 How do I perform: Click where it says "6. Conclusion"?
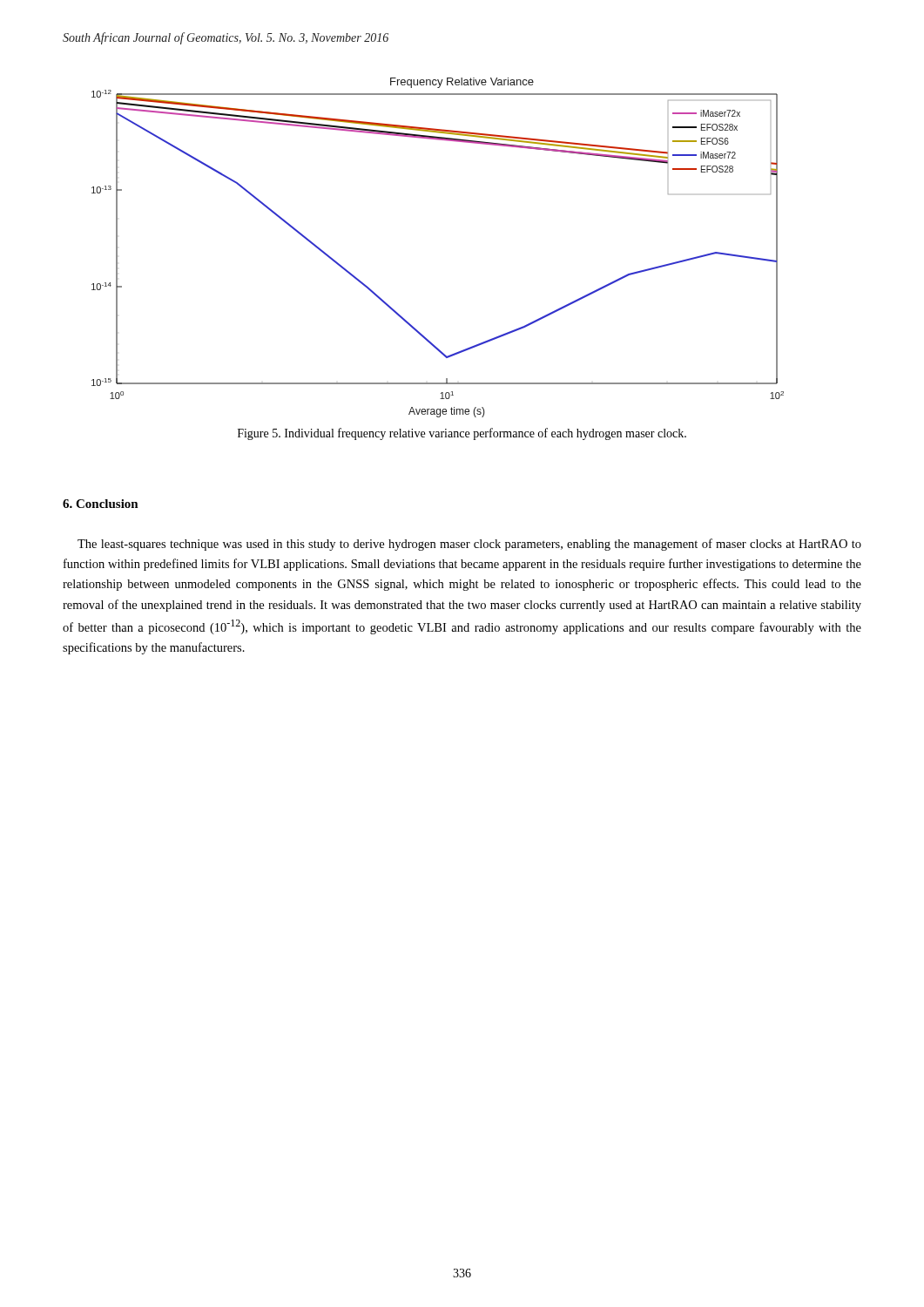pyautogui.click(x=100, y=504)
